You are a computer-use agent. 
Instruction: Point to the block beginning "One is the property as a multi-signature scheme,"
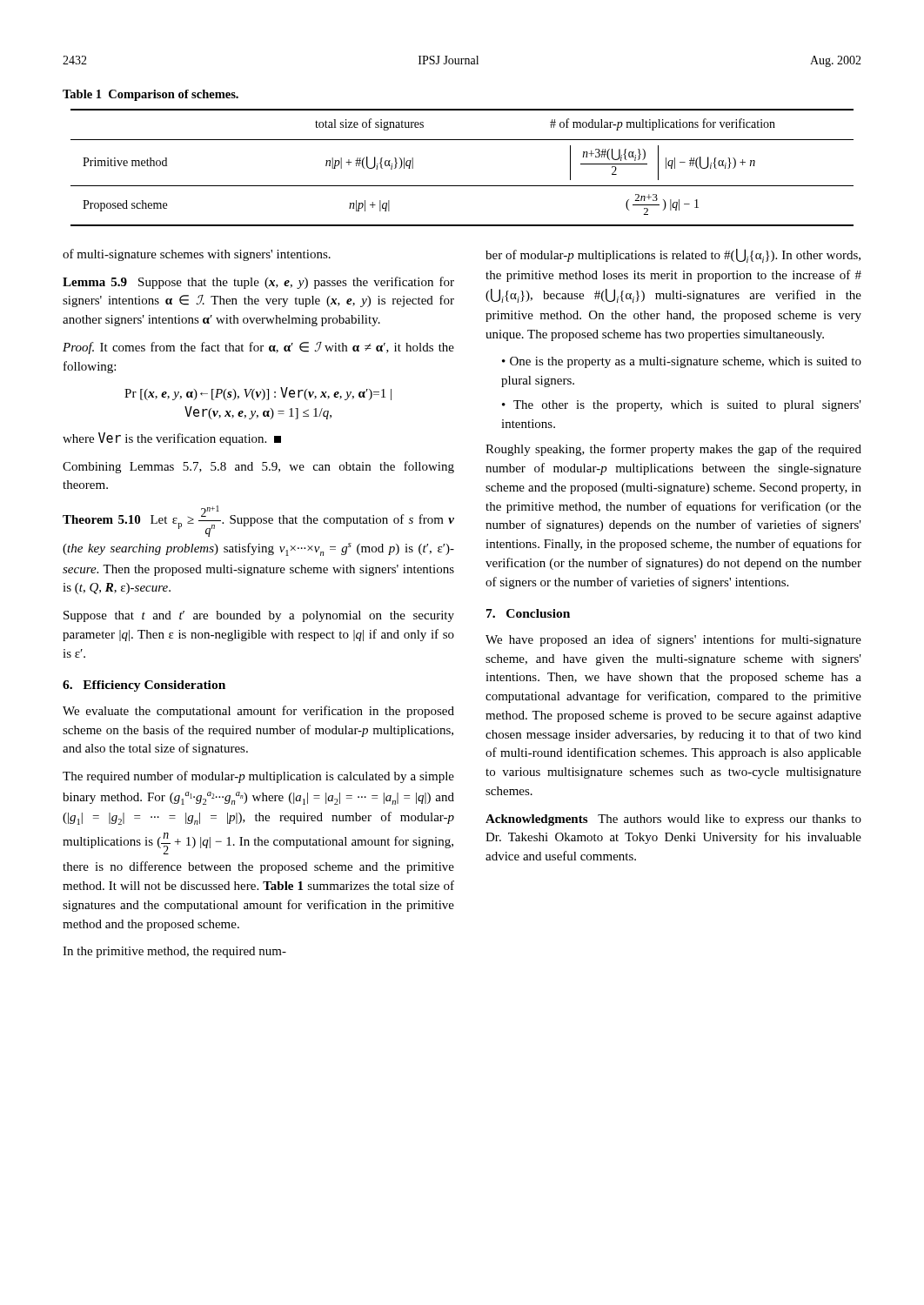click(x=681, y=371)
